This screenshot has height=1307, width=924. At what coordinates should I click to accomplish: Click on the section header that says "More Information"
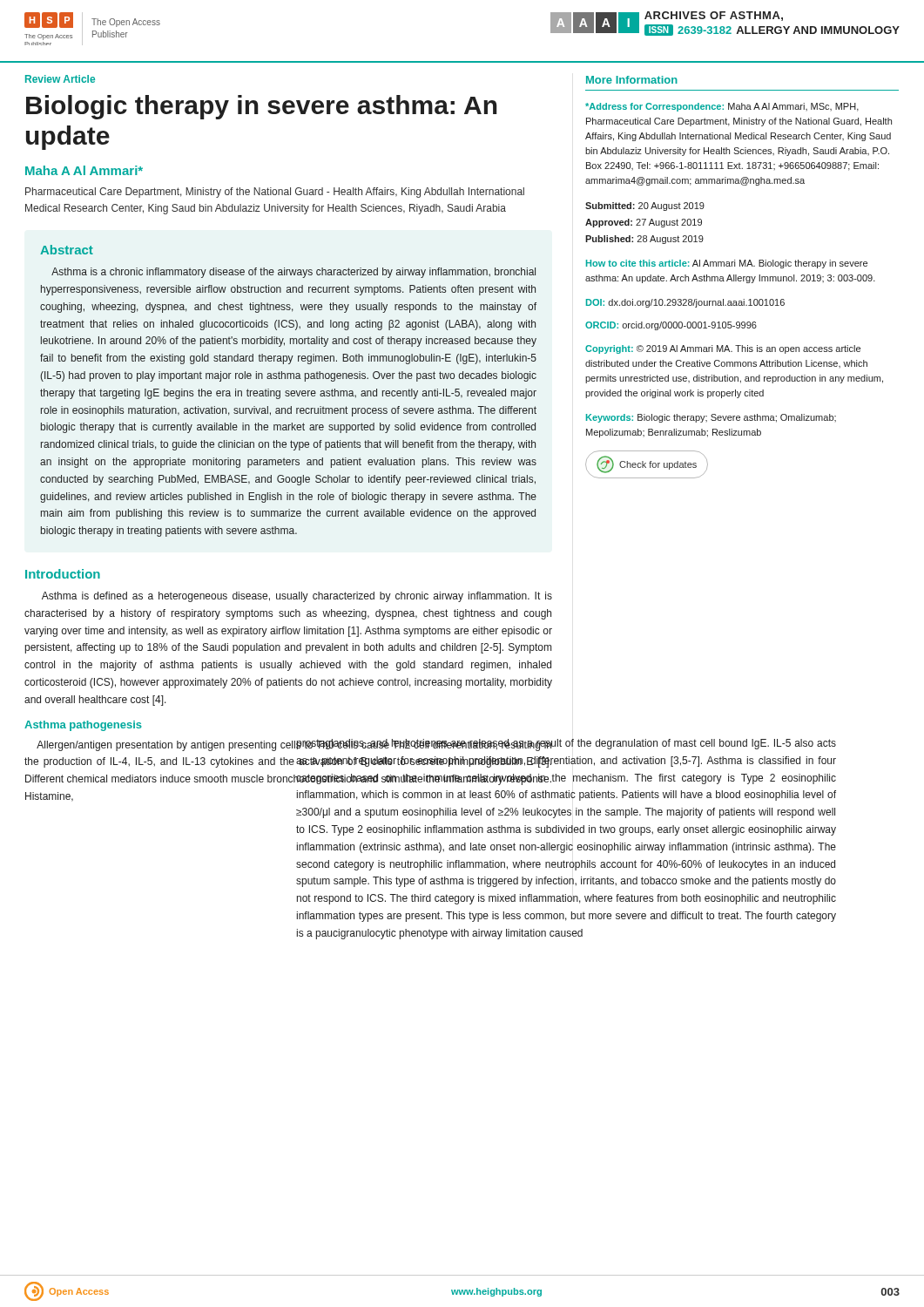pyautogui.click(x=631, y=80)
